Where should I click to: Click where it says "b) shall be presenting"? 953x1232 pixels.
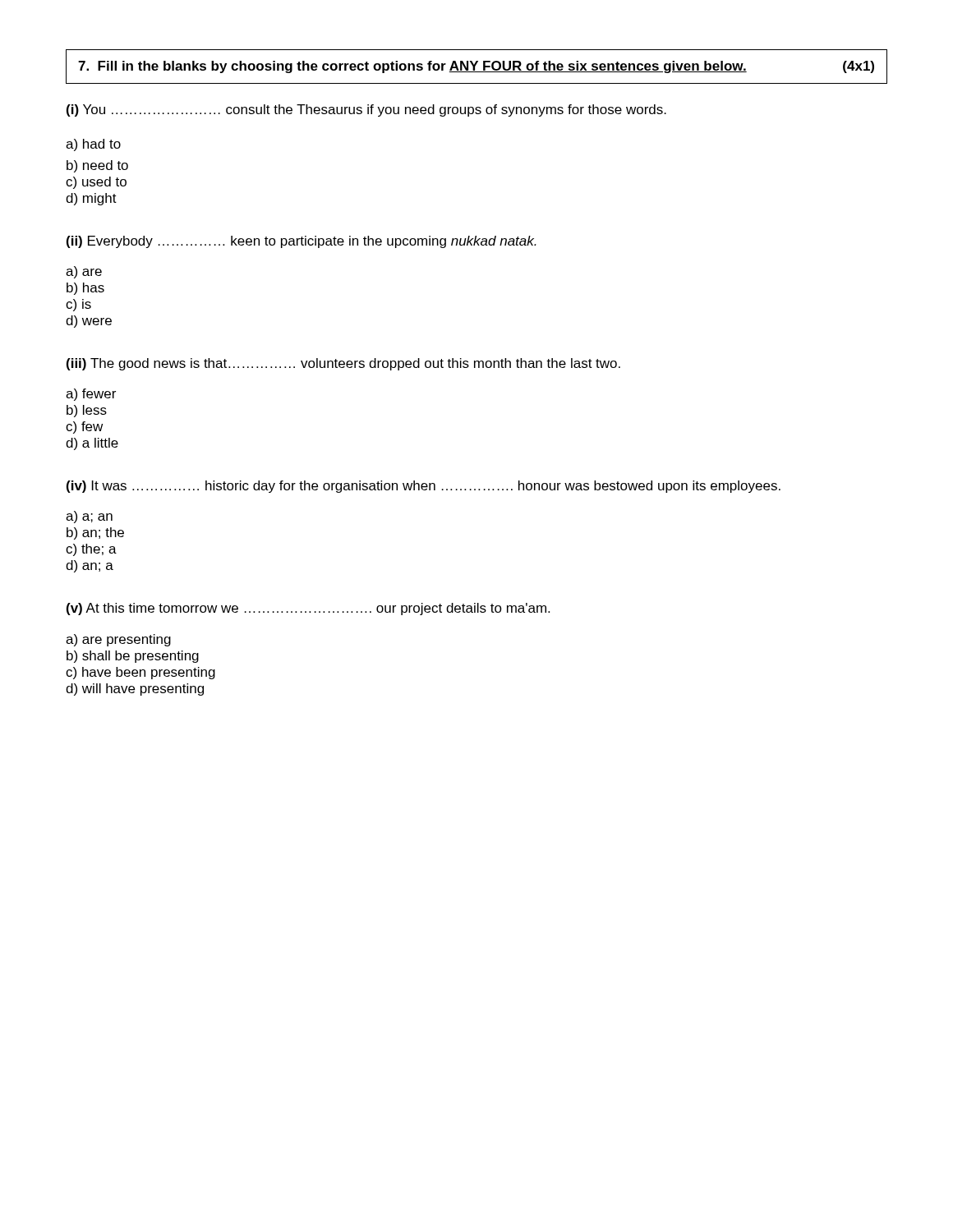click(133, 657)
